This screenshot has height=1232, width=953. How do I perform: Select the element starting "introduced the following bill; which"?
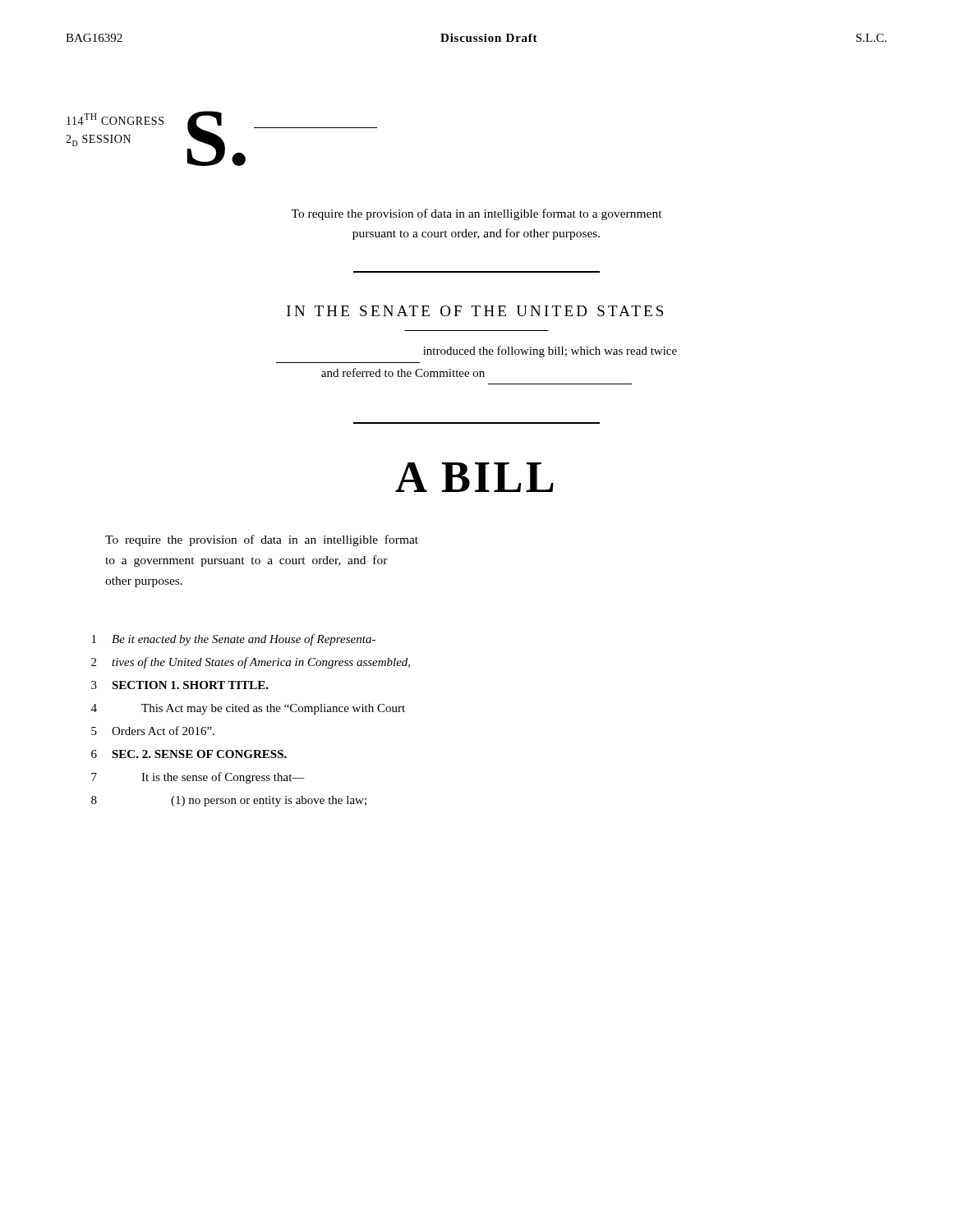tap(476, 363)
